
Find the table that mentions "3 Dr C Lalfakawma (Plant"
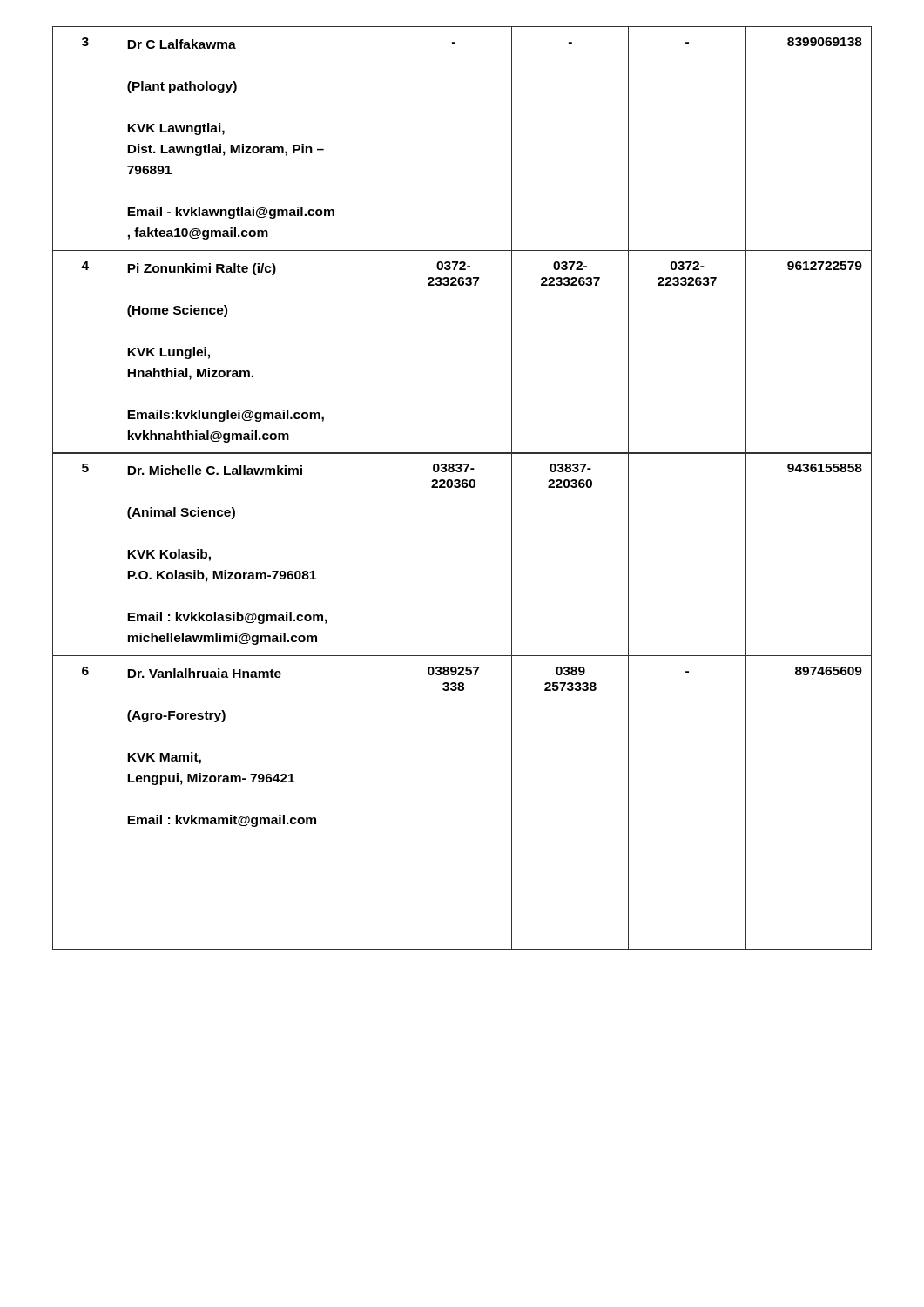click(x=462, y=488)
